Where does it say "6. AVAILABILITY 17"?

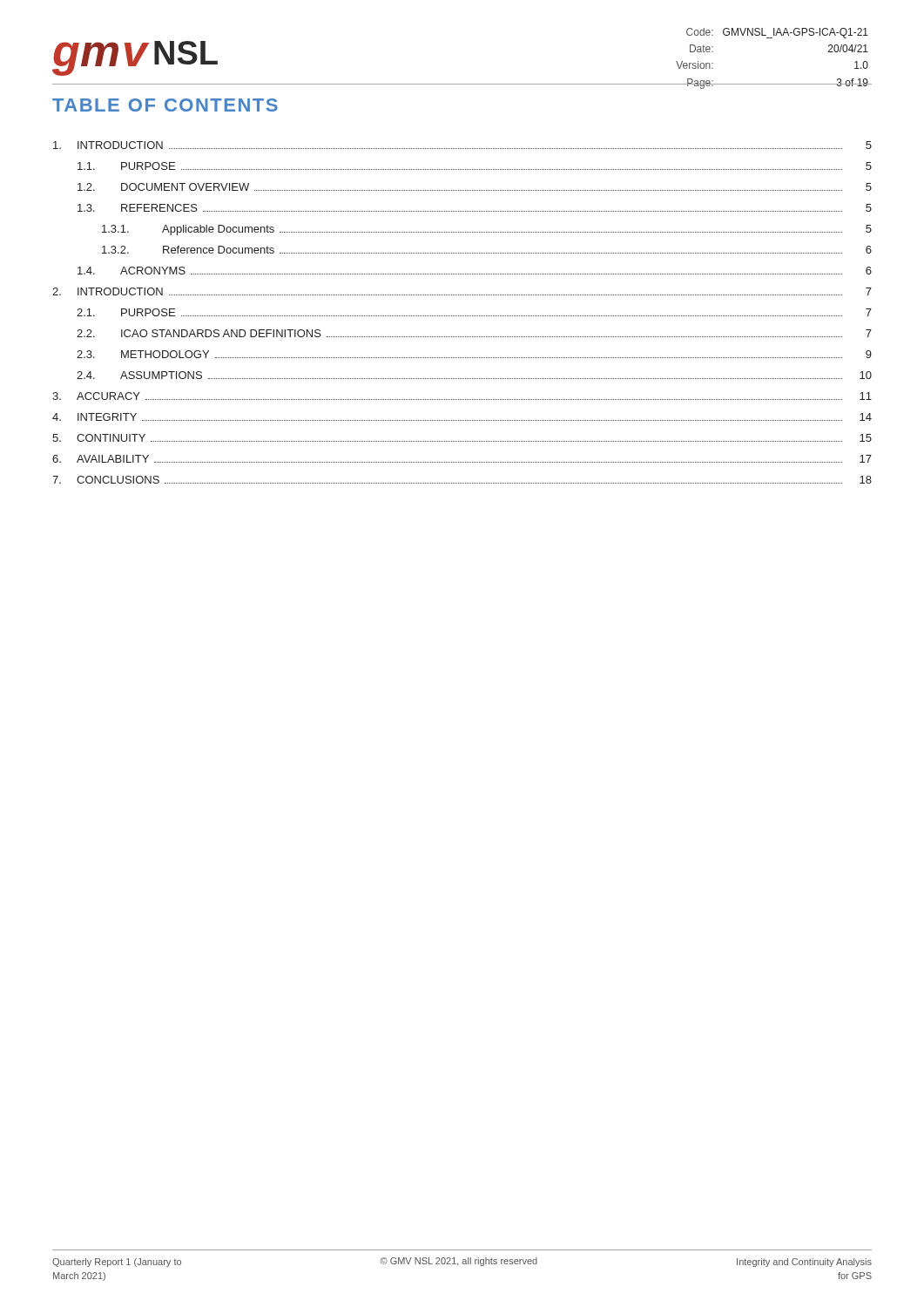tap(462, 459)
